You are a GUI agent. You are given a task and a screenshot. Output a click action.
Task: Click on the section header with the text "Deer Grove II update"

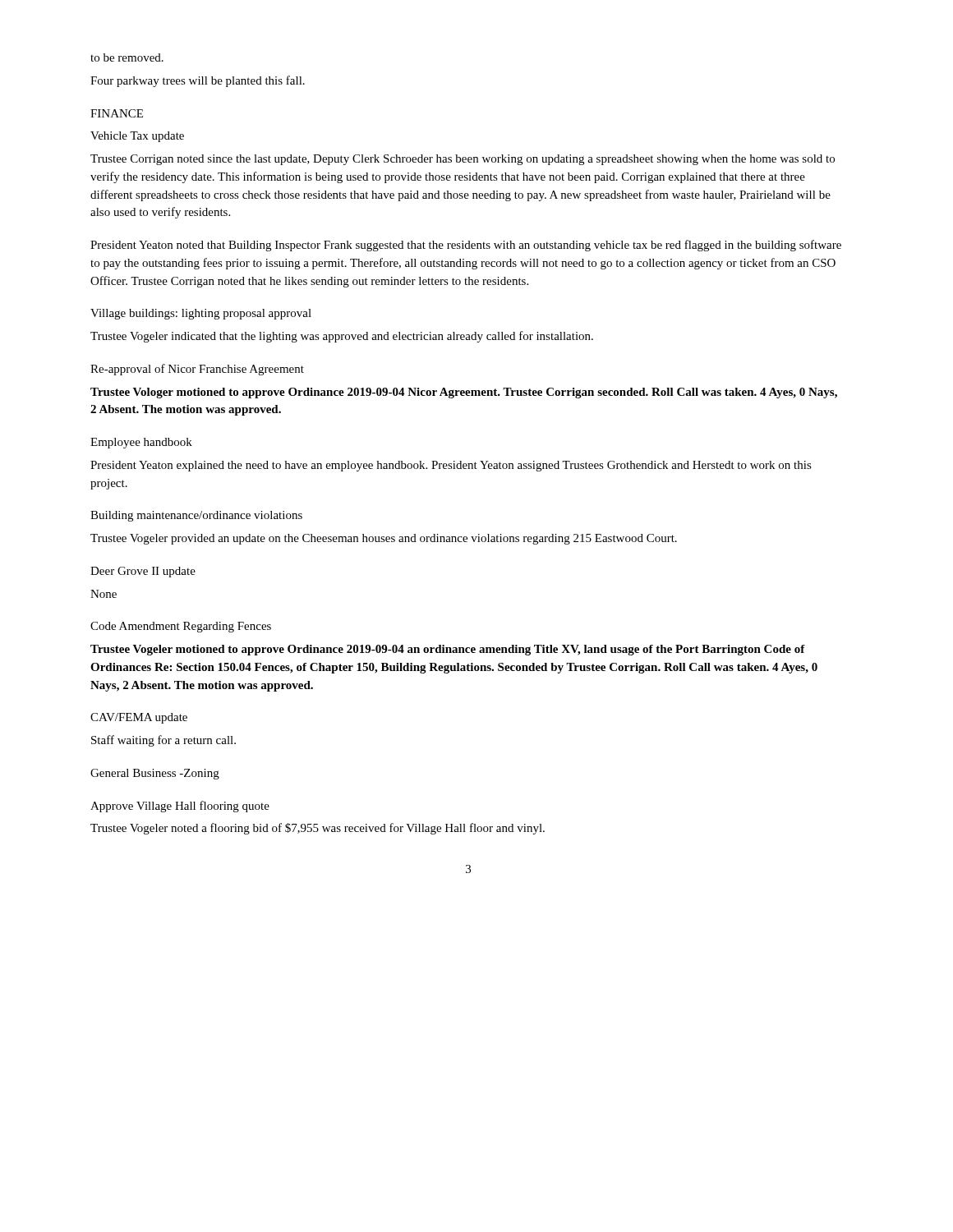(143, 572)
